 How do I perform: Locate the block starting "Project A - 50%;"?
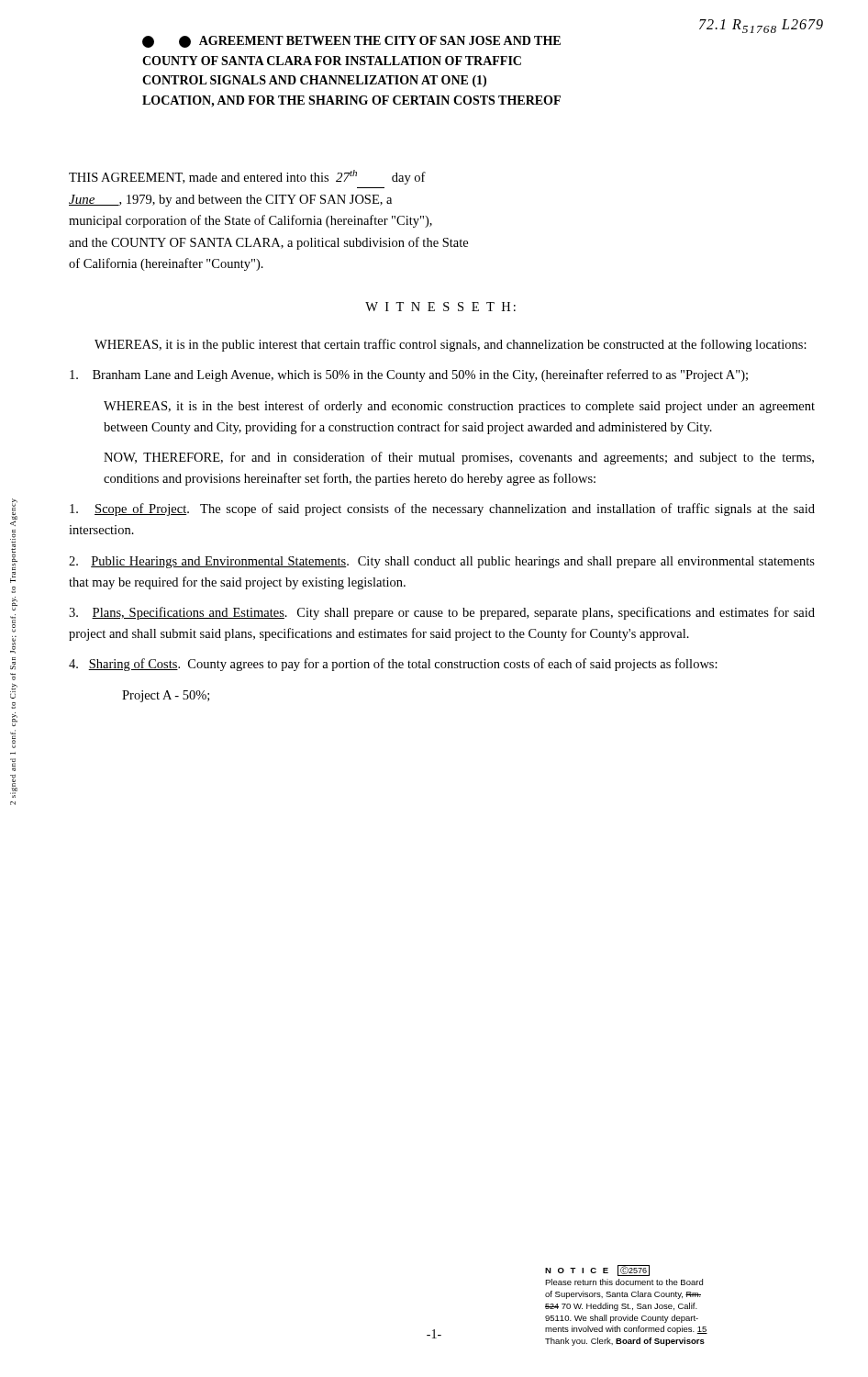pyautogui.click(x=166, y=694)
